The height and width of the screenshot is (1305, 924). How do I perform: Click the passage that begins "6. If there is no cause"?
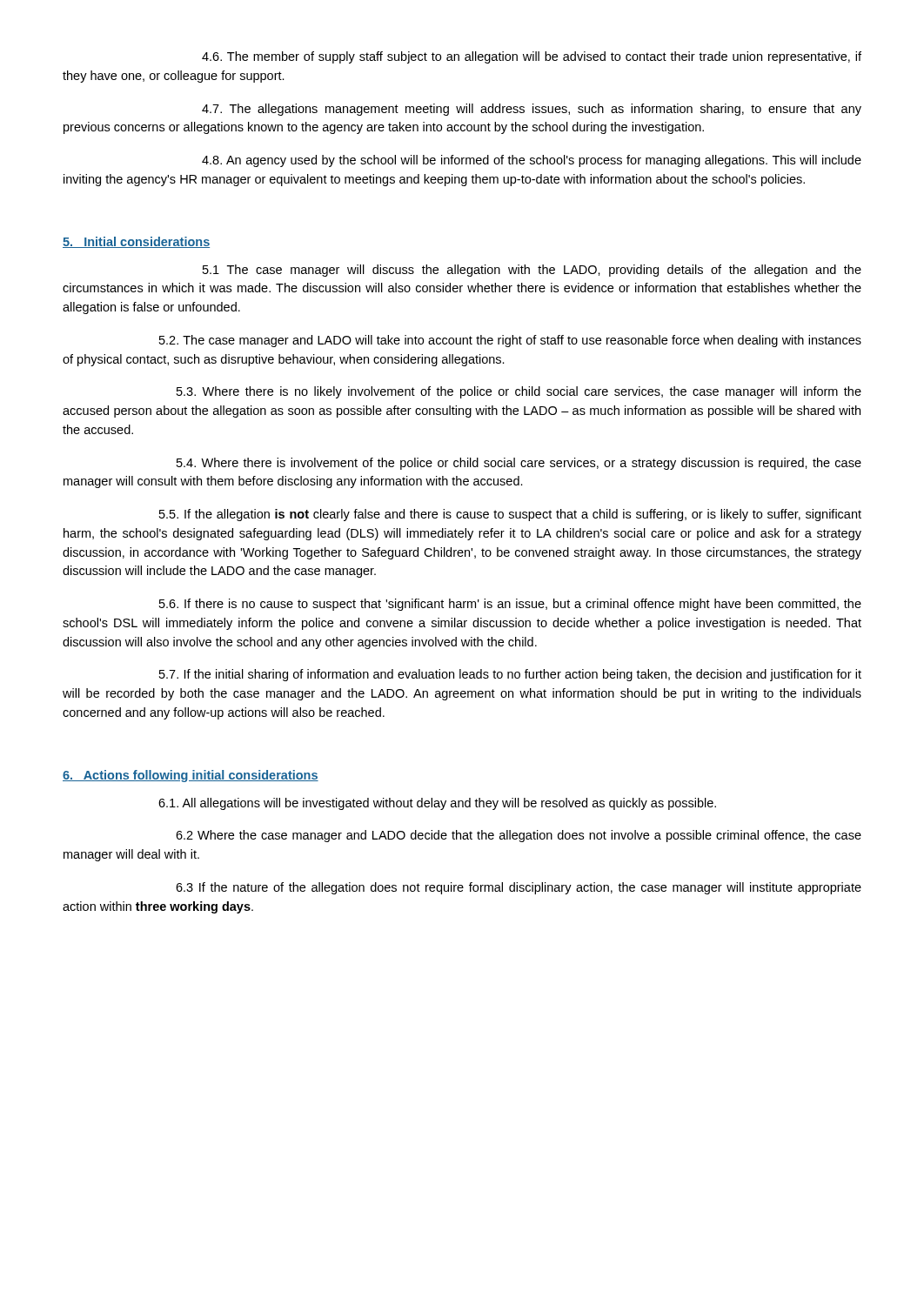[462, 623]
